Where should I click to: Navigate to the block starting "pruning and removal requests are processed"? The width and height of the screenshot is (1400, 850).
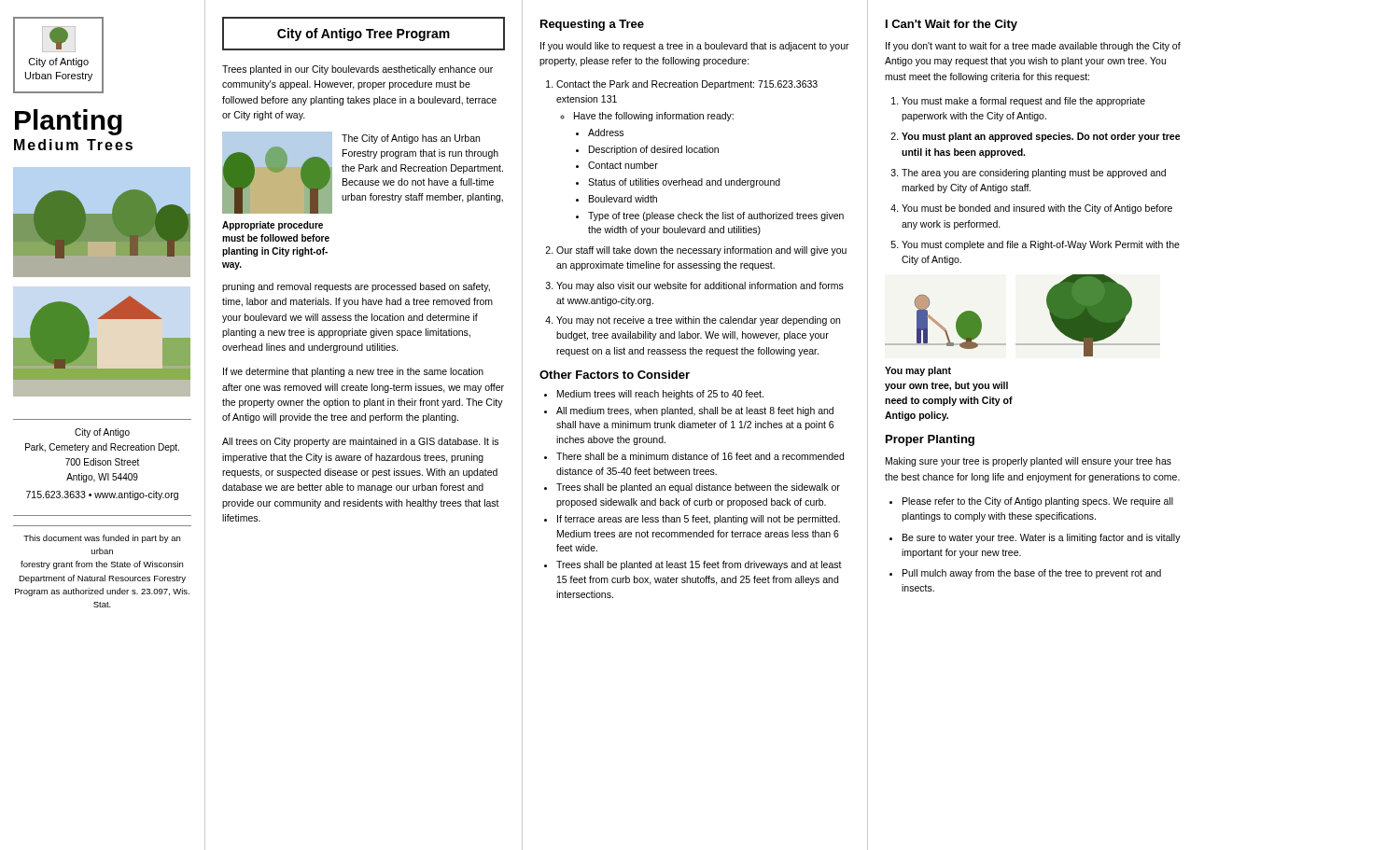tap(357, 317)
